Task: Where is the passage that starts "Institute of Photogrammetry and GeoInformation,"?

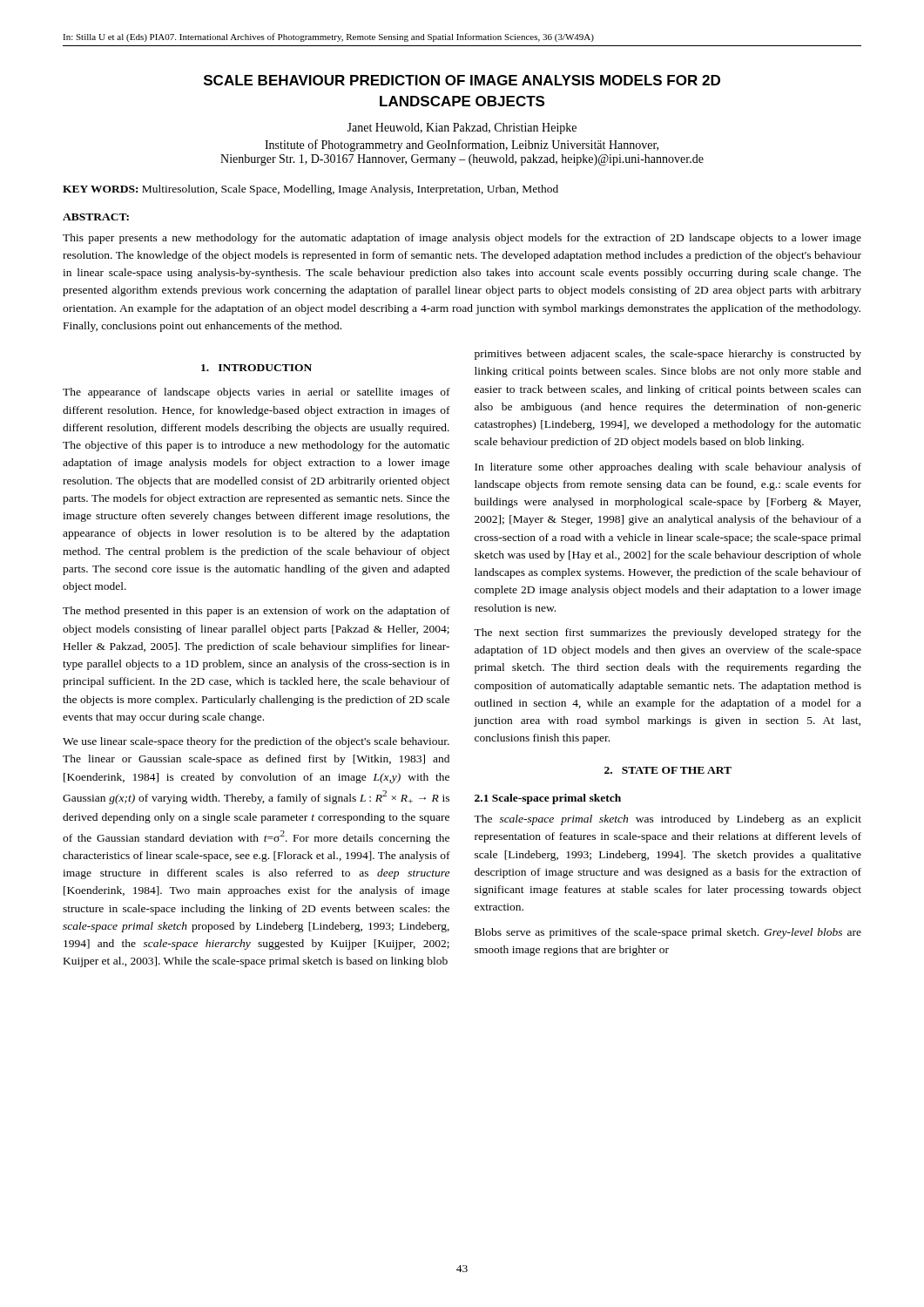Action: [x=462, y=152]
